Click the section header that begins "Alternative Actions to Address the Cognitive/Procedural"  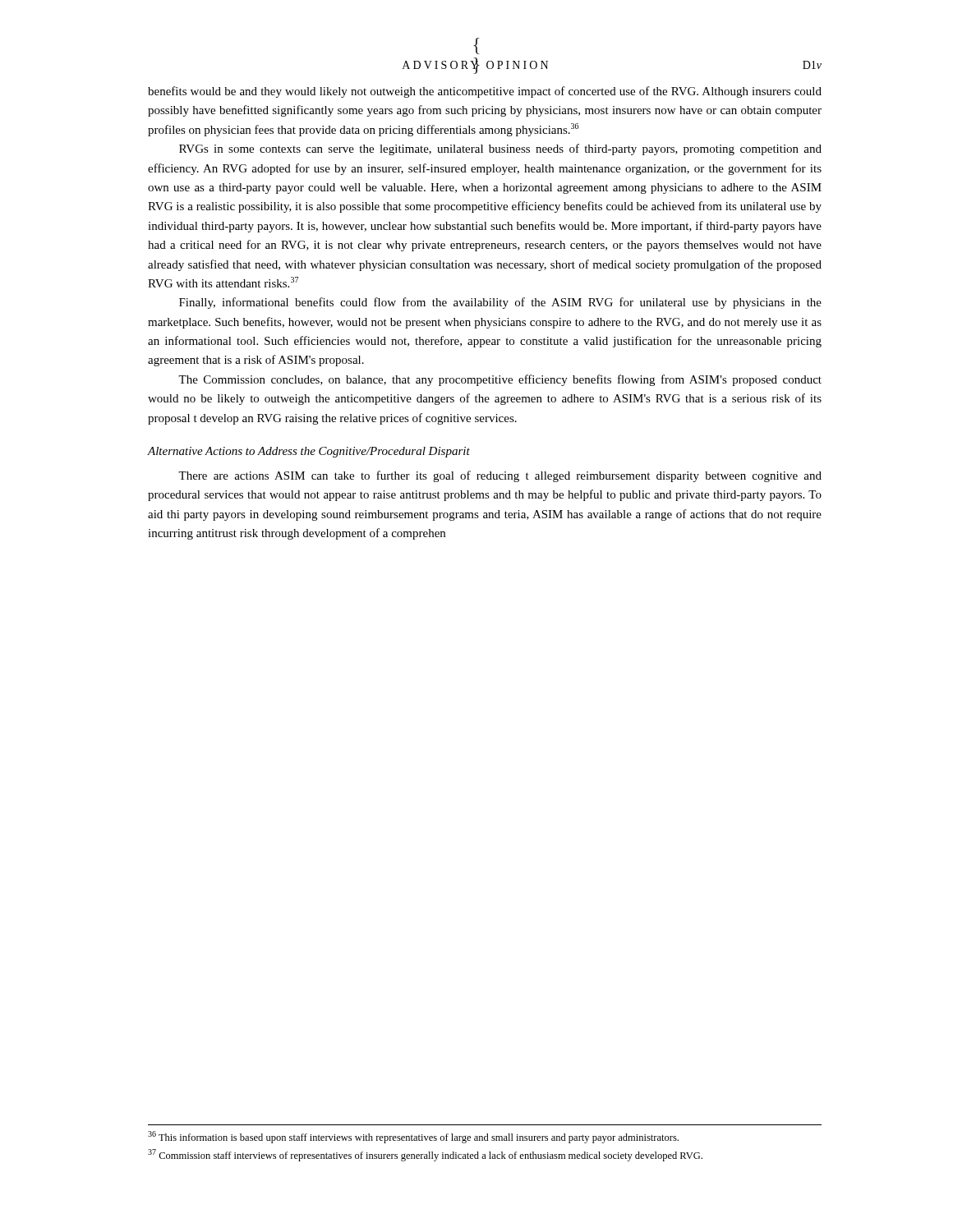(x=309, y=451)
